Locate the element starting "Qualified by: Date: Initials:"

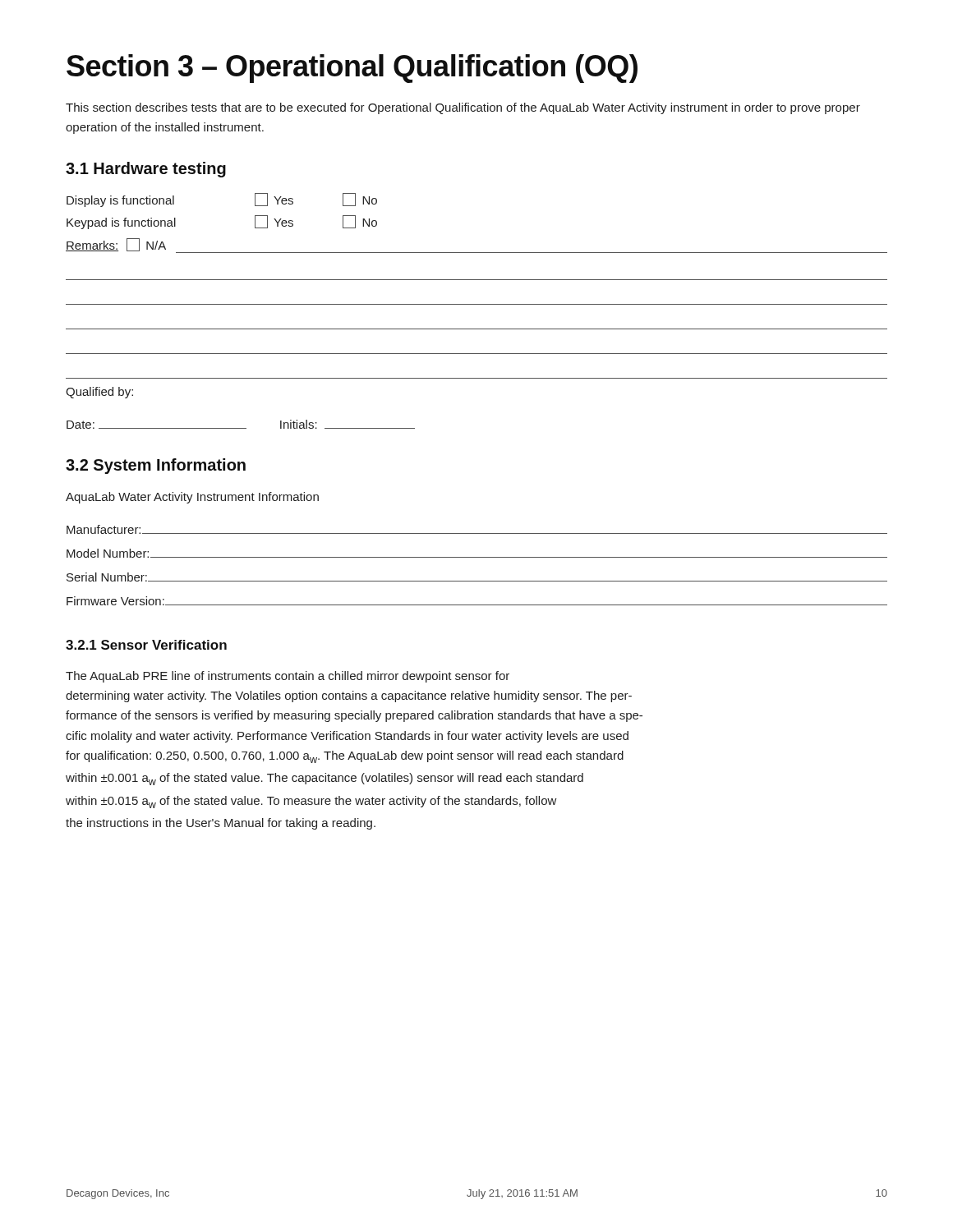coord(99,393)
